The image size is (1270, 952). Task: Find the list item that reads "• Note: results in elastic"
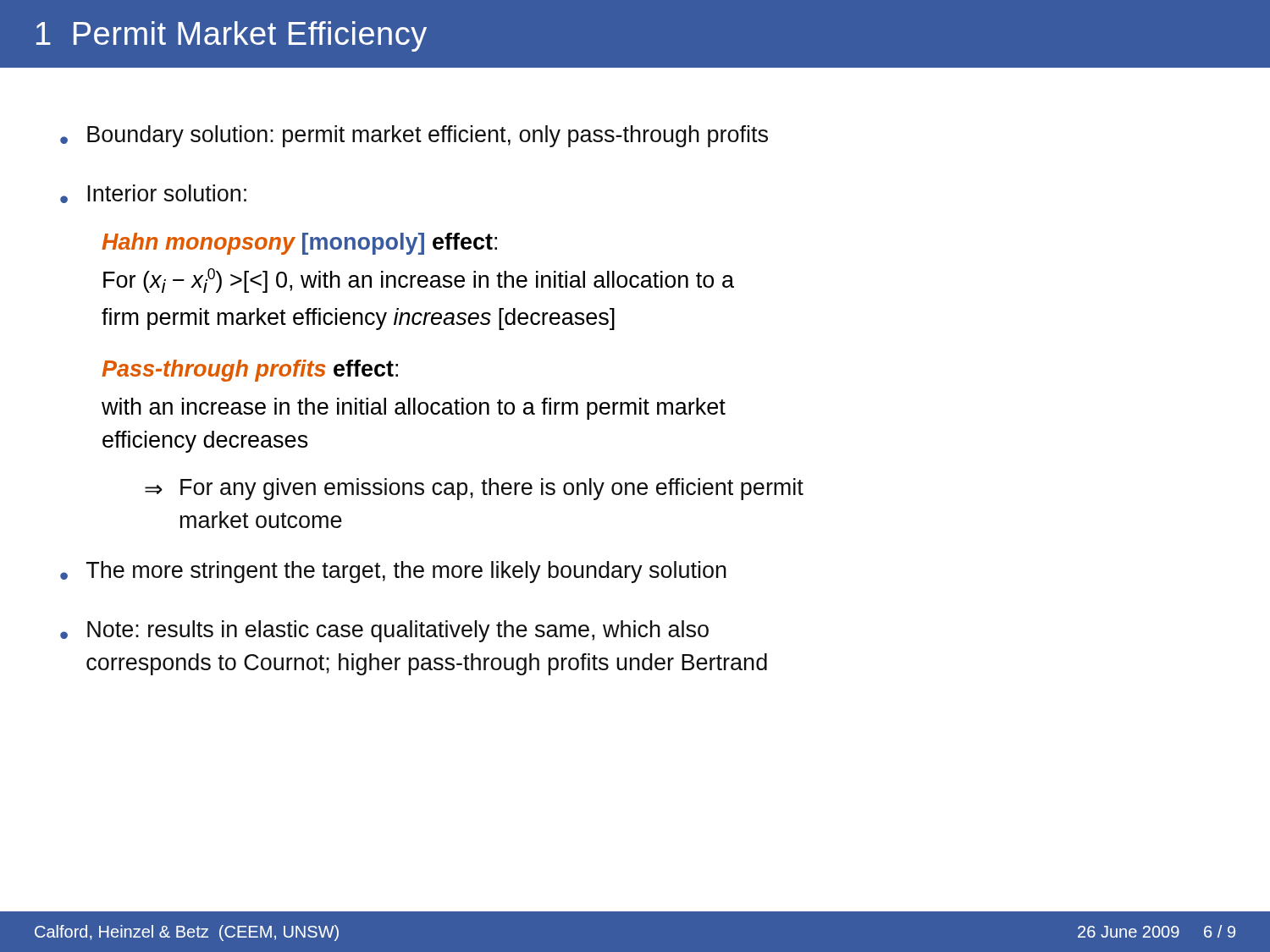(635, 647)
